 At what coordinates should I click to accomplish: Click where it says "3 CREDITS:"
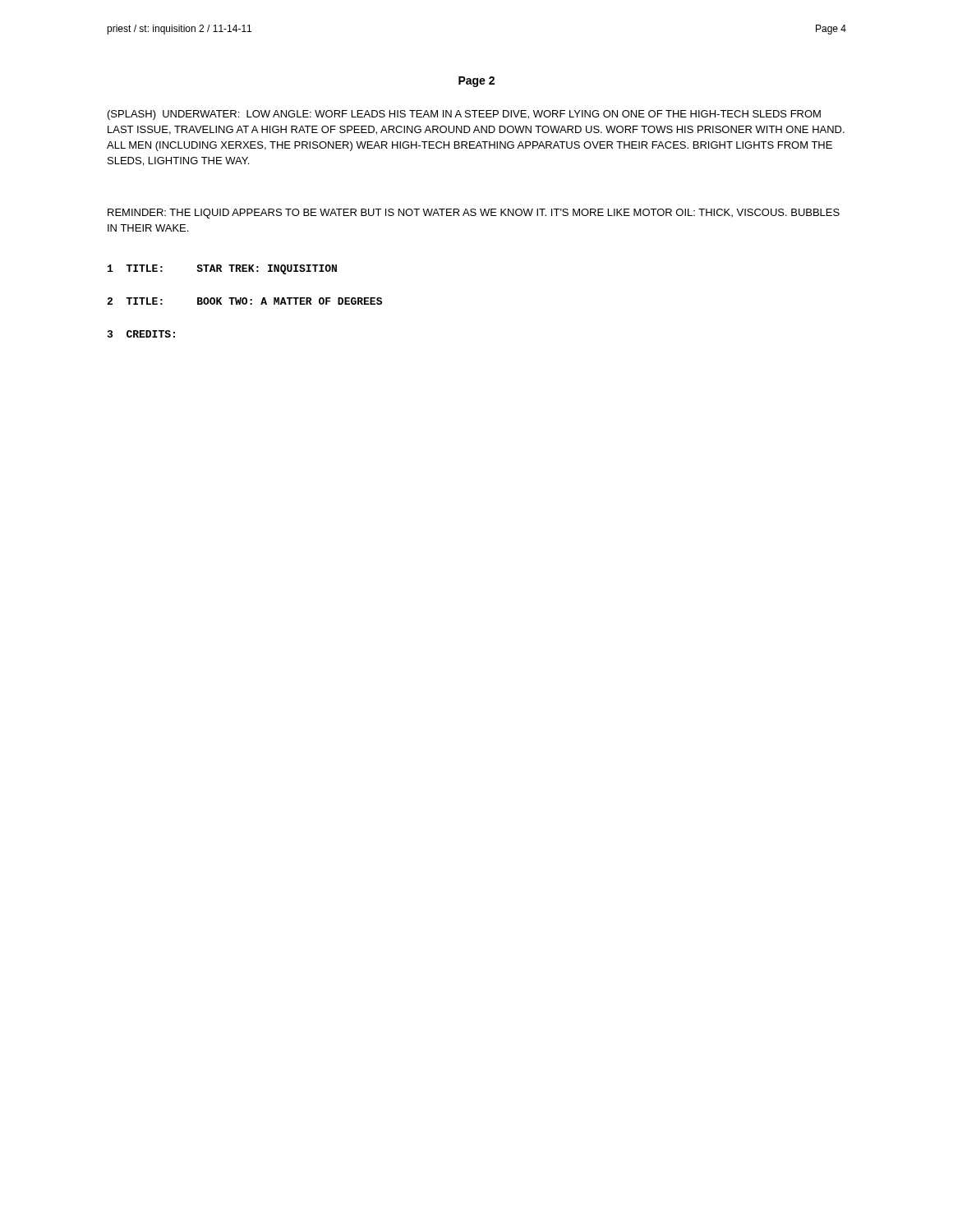(x=142, y=335)
